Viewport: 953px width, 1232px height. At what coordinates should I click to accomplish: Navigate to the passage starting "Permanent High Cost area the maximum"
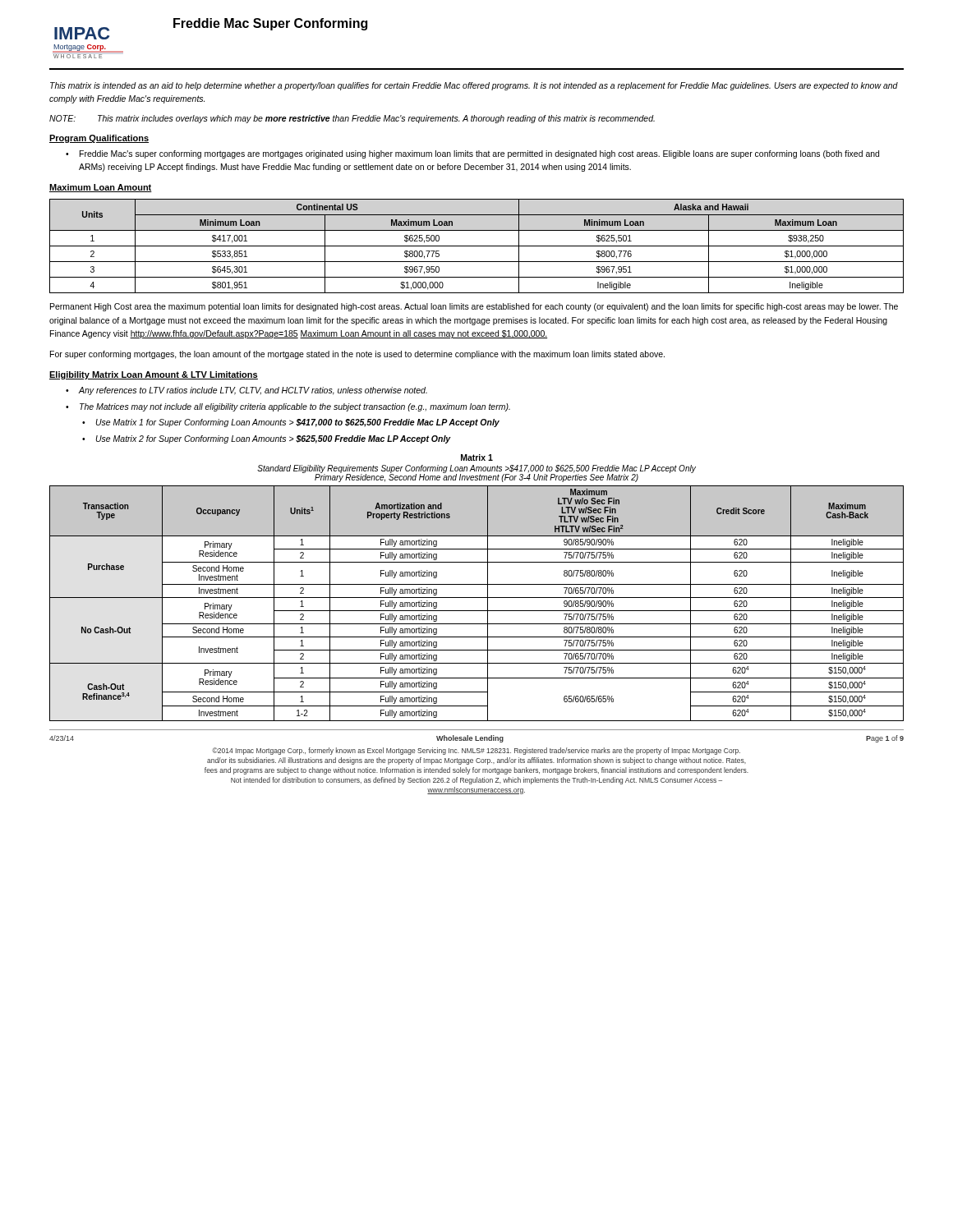coord(474,320)
